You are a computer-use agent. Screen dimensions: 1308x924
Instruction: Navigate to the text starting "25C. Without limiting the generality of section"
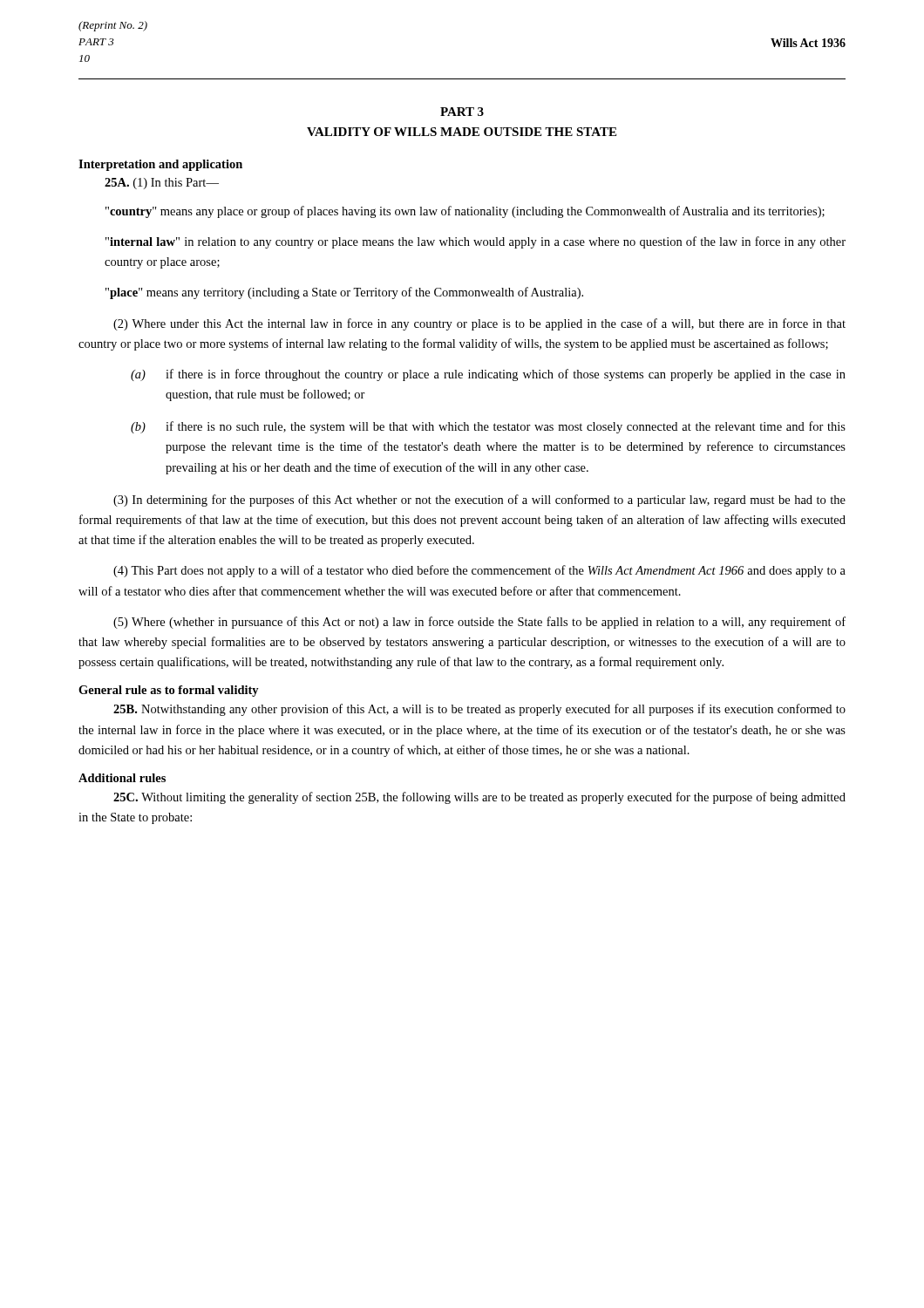click(x=462, y=807)
